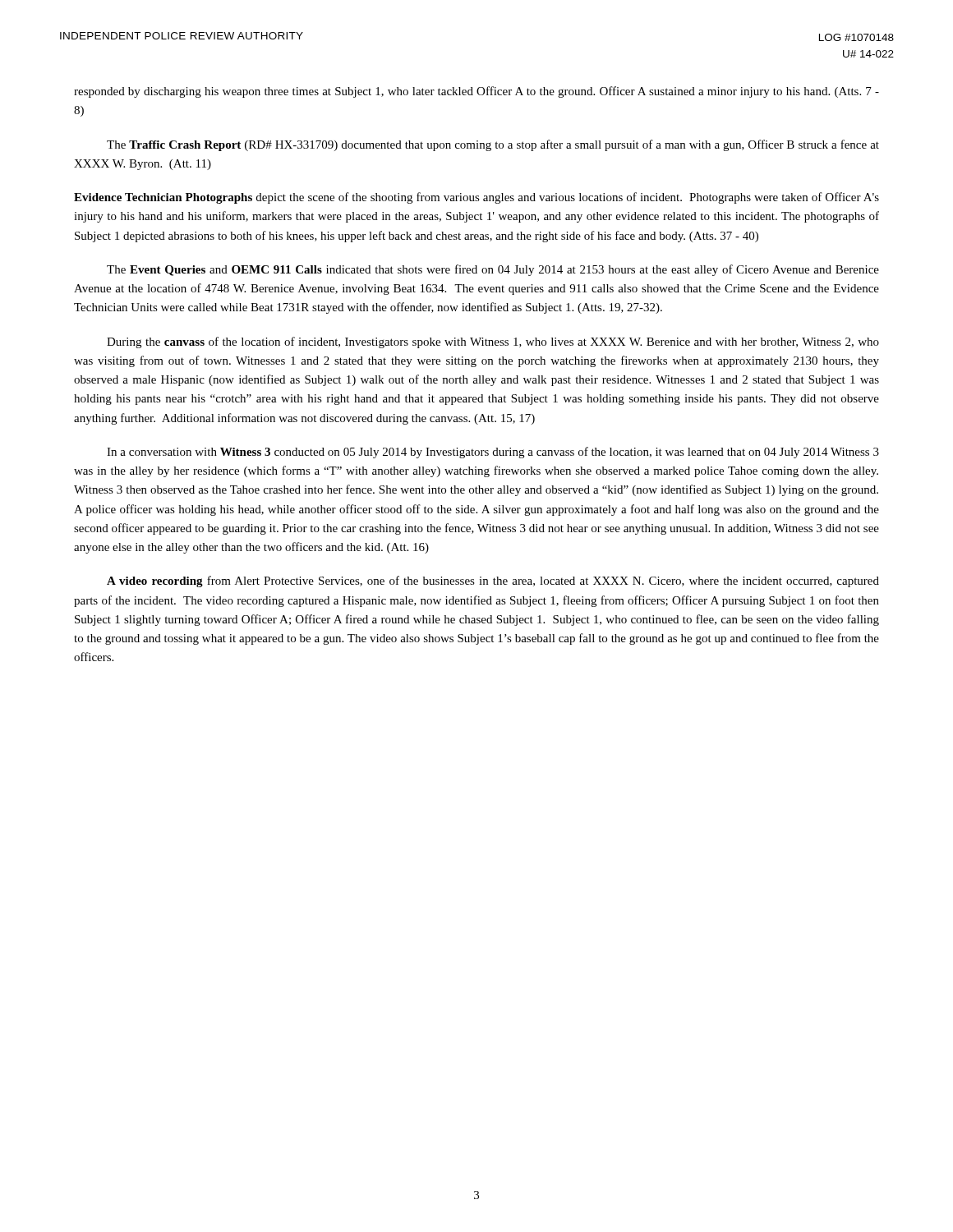
Task: Locate the passage starting "A video recording from Alert Protective Services, one"
Action: (476, 619)
